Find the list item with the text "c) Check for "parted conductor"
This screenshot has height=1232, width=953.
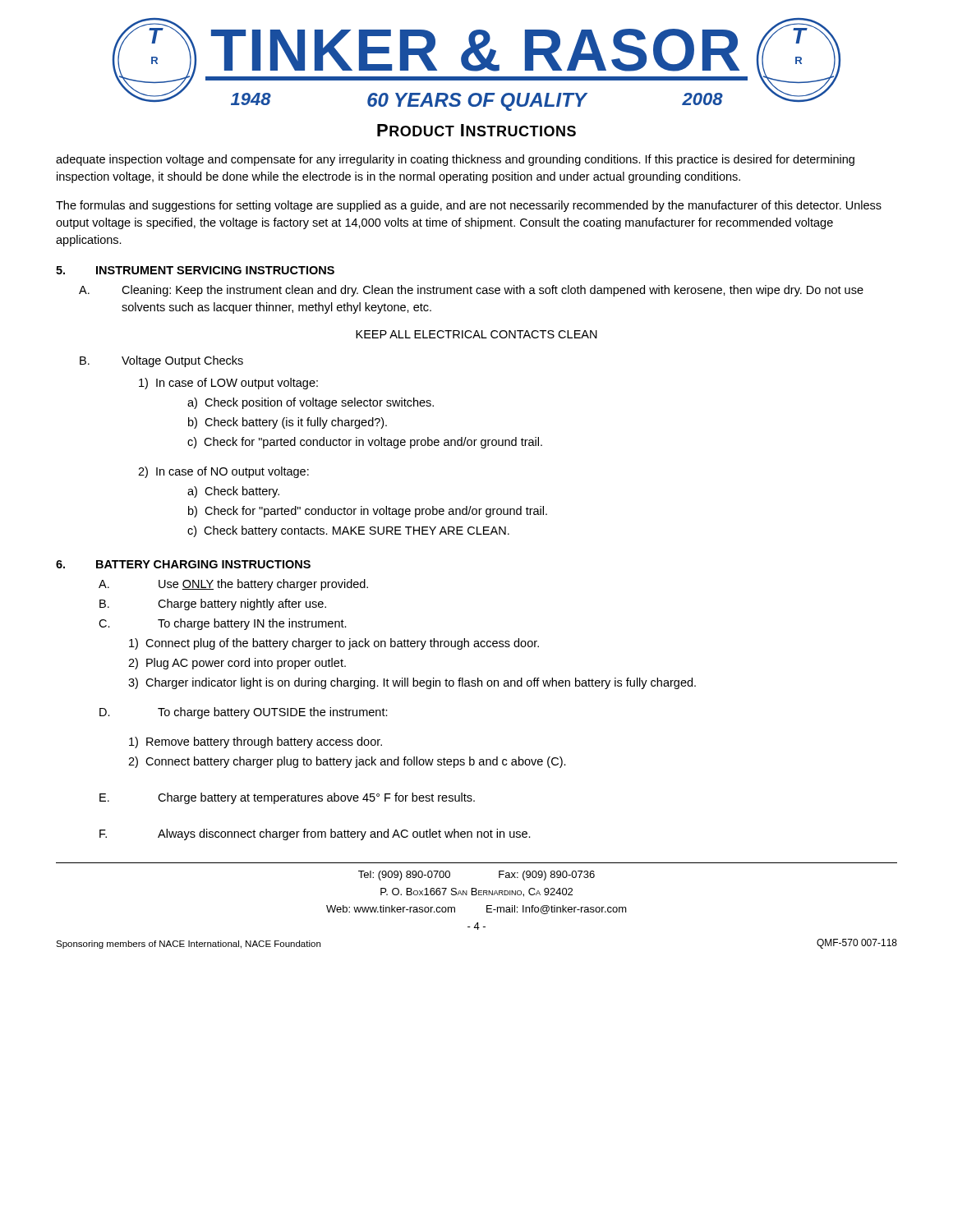(x=476, y=442)
